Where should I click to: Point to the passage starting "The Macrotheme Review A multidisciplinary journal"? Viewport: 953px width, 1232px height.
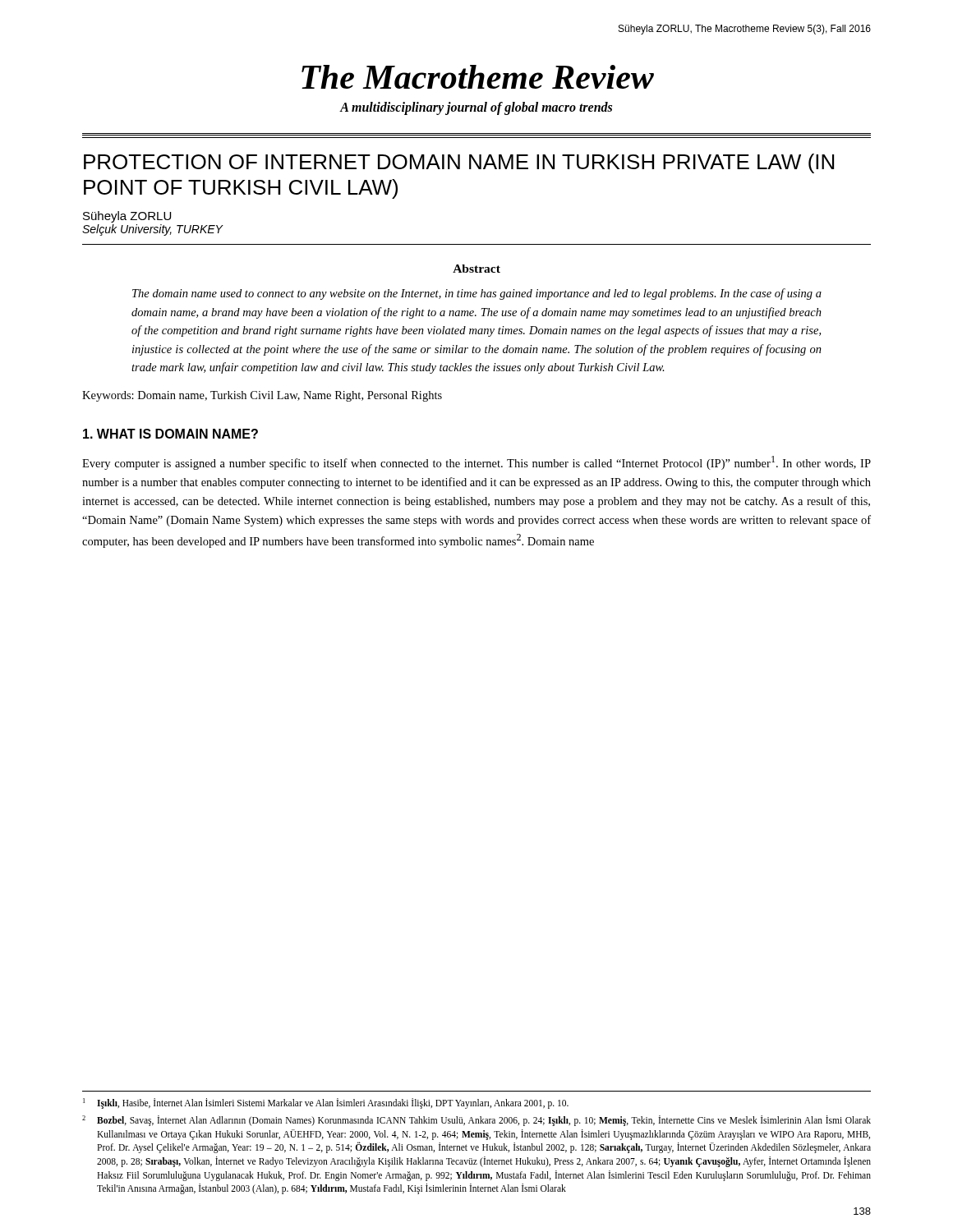tap(476, 86)
